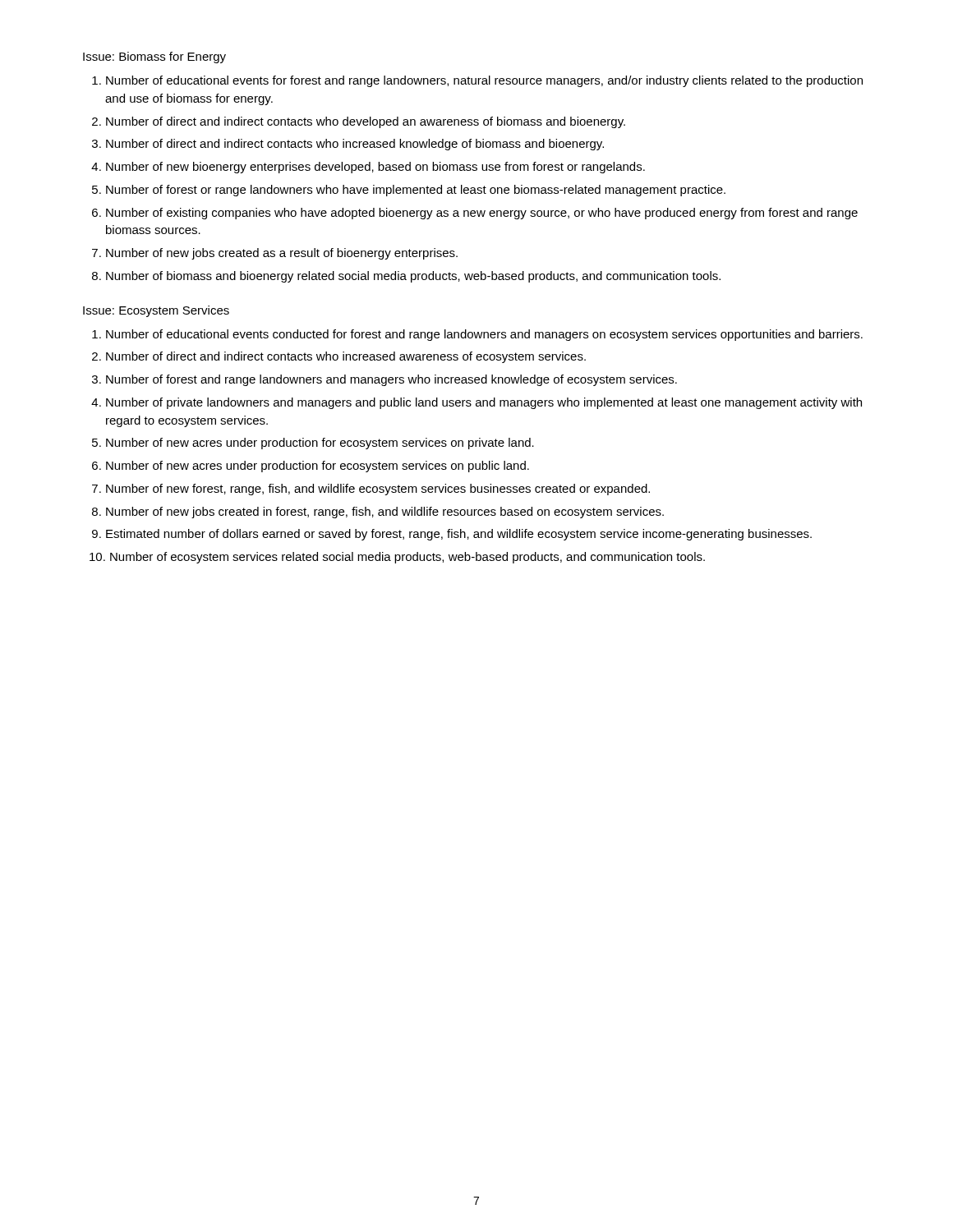Point to the block beginning "Estimated number of"

(x=488, y=534)
